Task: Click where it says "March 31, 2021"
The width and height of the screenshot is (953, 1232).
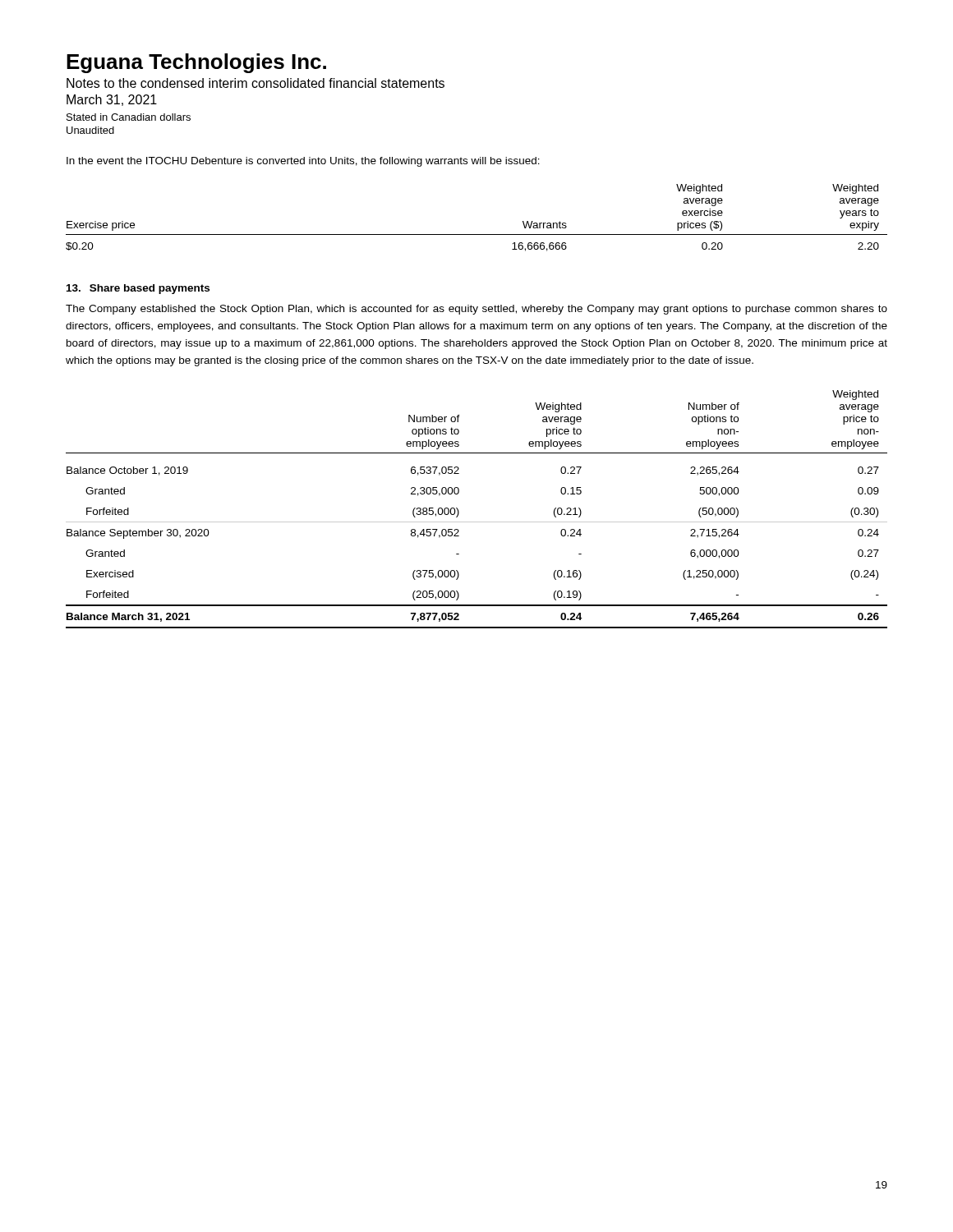Action: click(x=111, y=100)
